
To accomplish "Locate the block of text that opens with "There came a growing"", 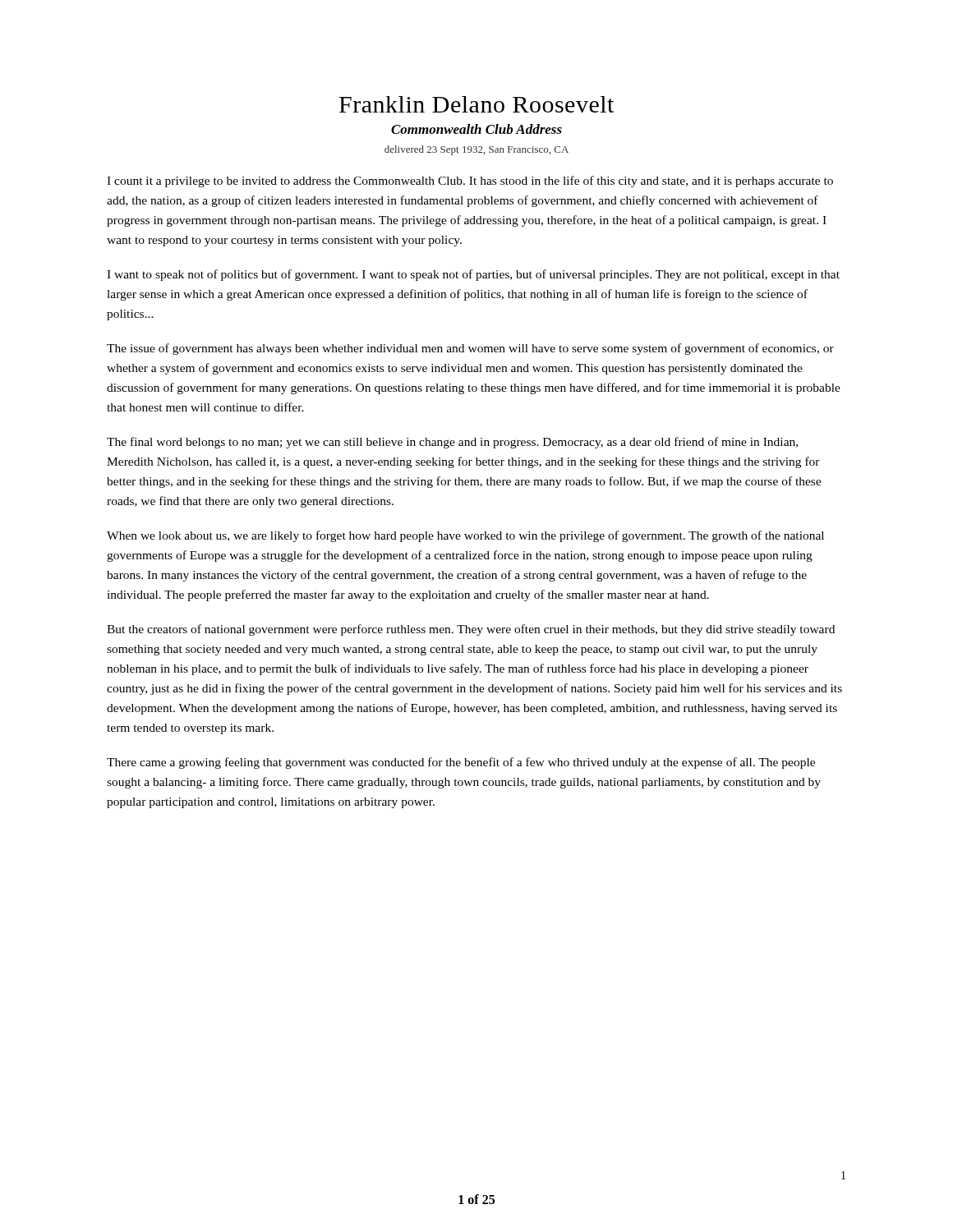I will 464,782.
